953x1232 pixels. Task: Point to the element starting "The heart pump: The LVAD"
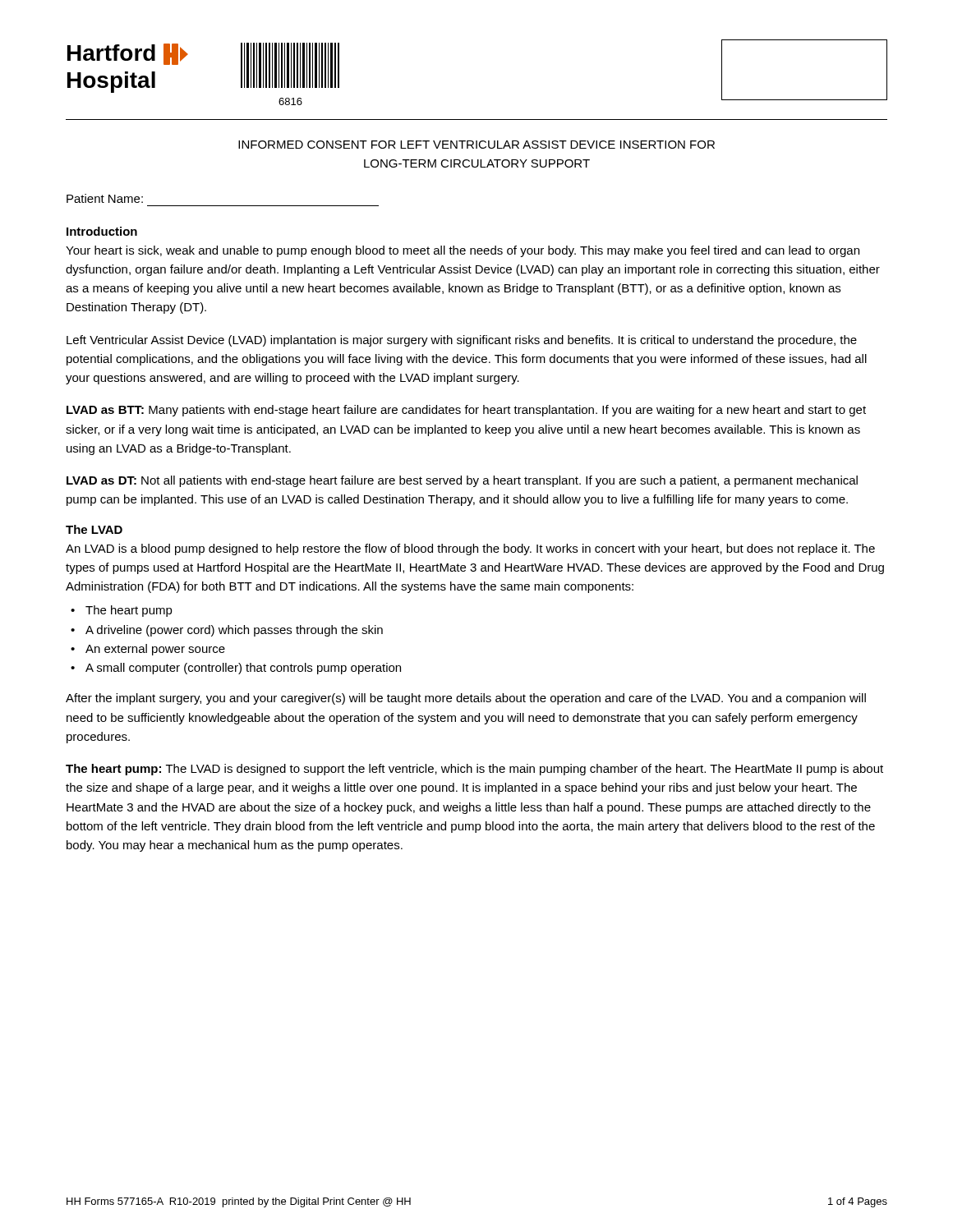click(475, 807)
